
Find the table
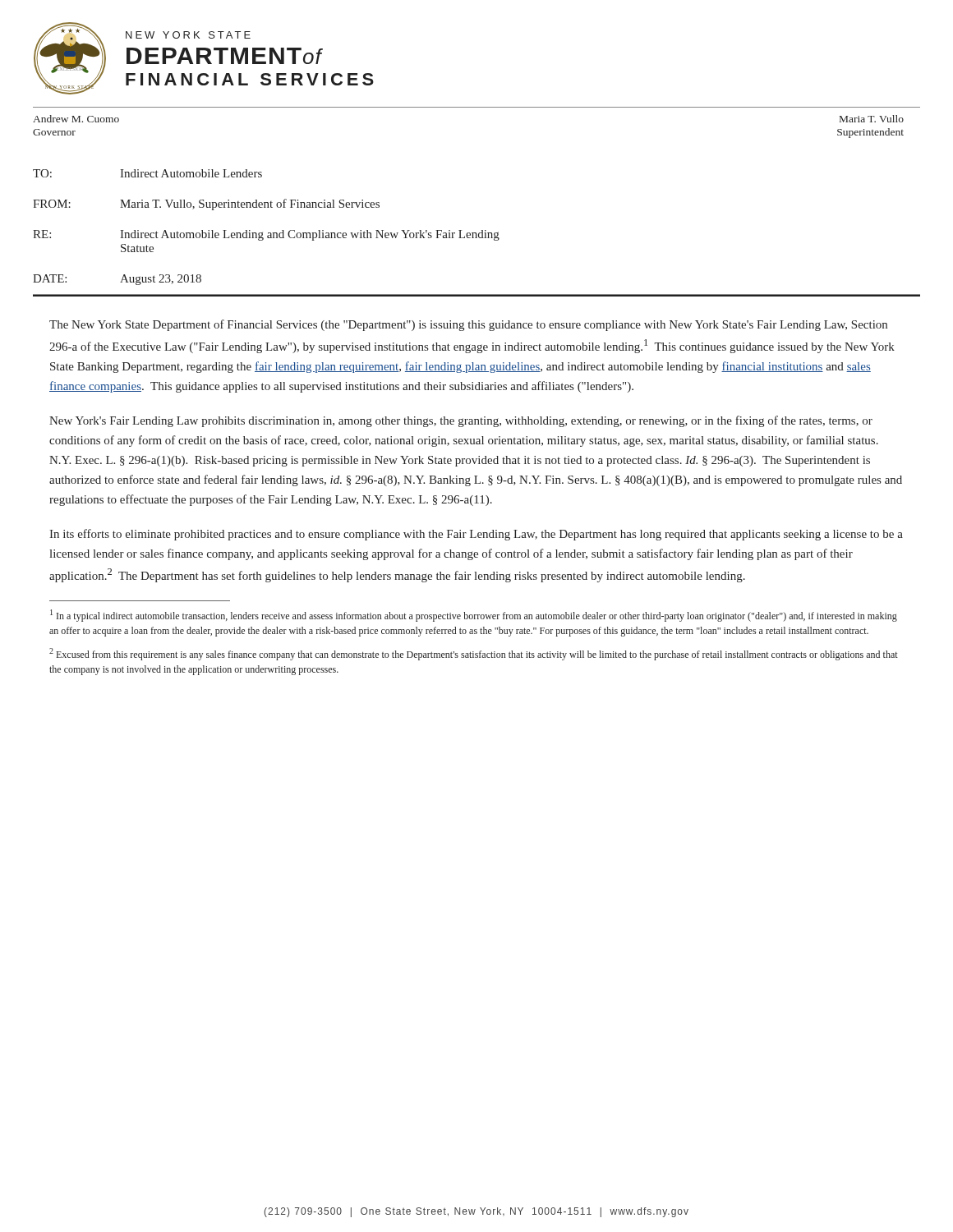476,227
